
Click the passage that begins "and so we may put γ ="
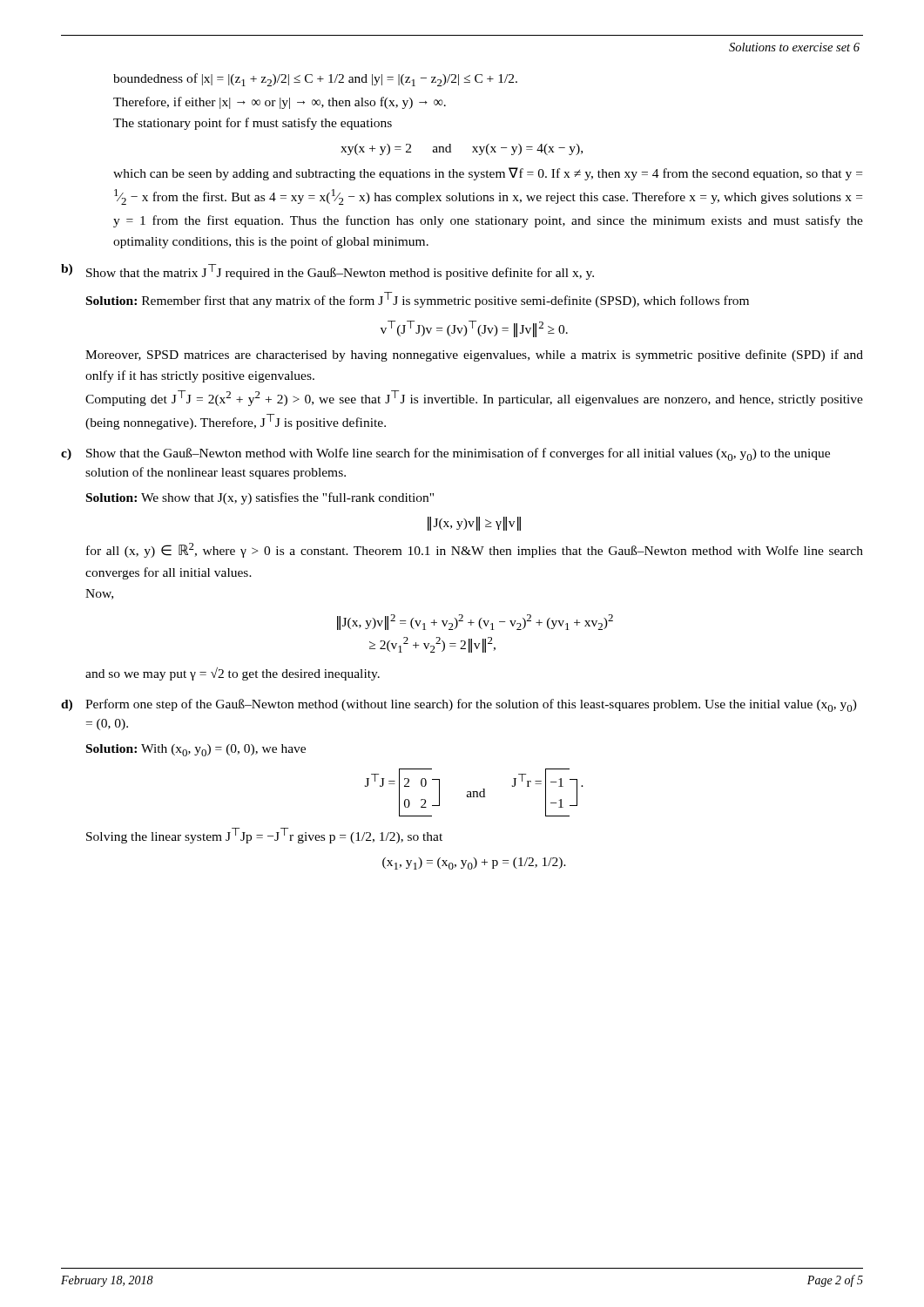(233, 673)
